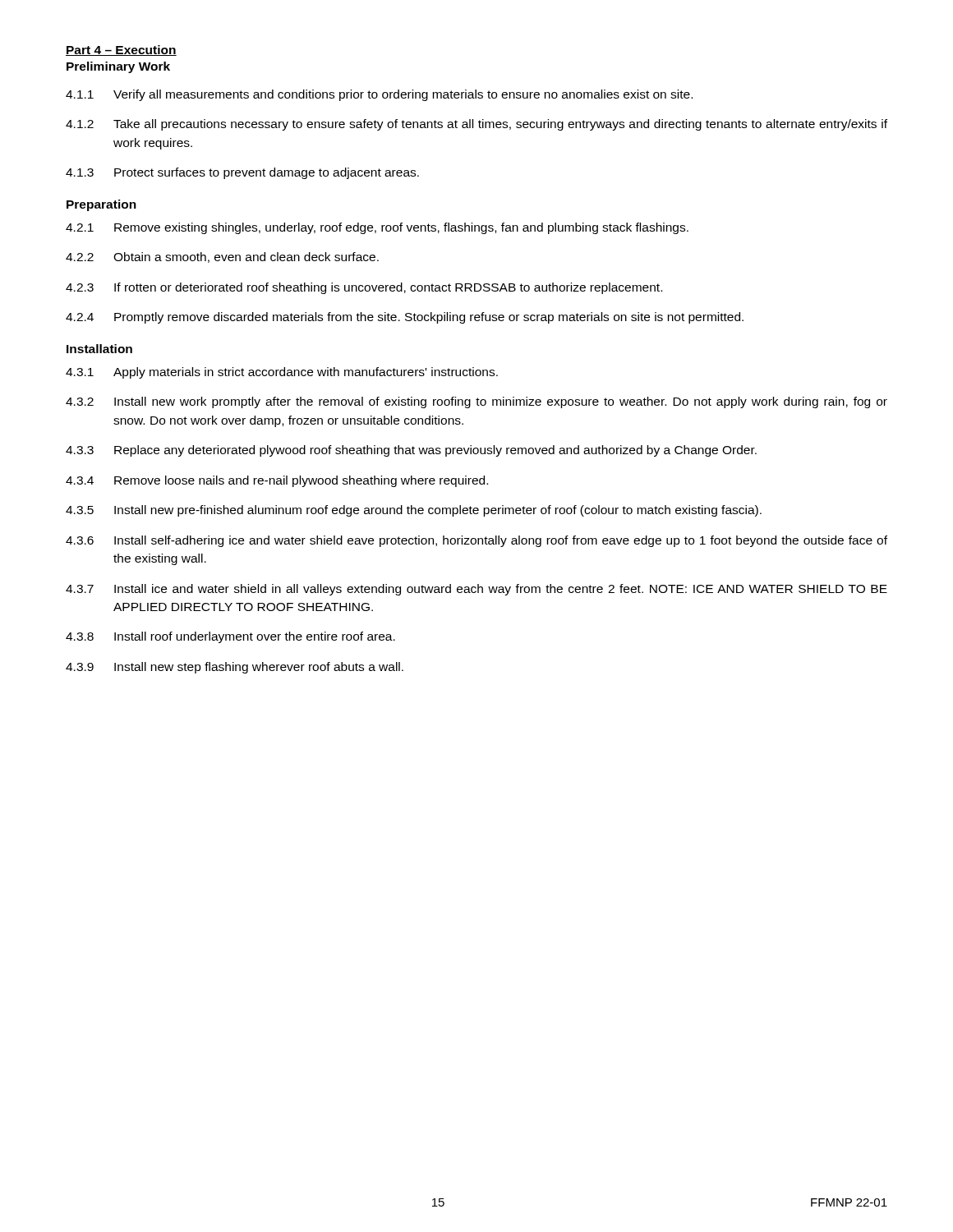Find the list item with the text "4.3.6 Install self-adhering ice and water shield eave"
Image resolution: width=953 pixels, height=1232 pixels.
[476, 549]
